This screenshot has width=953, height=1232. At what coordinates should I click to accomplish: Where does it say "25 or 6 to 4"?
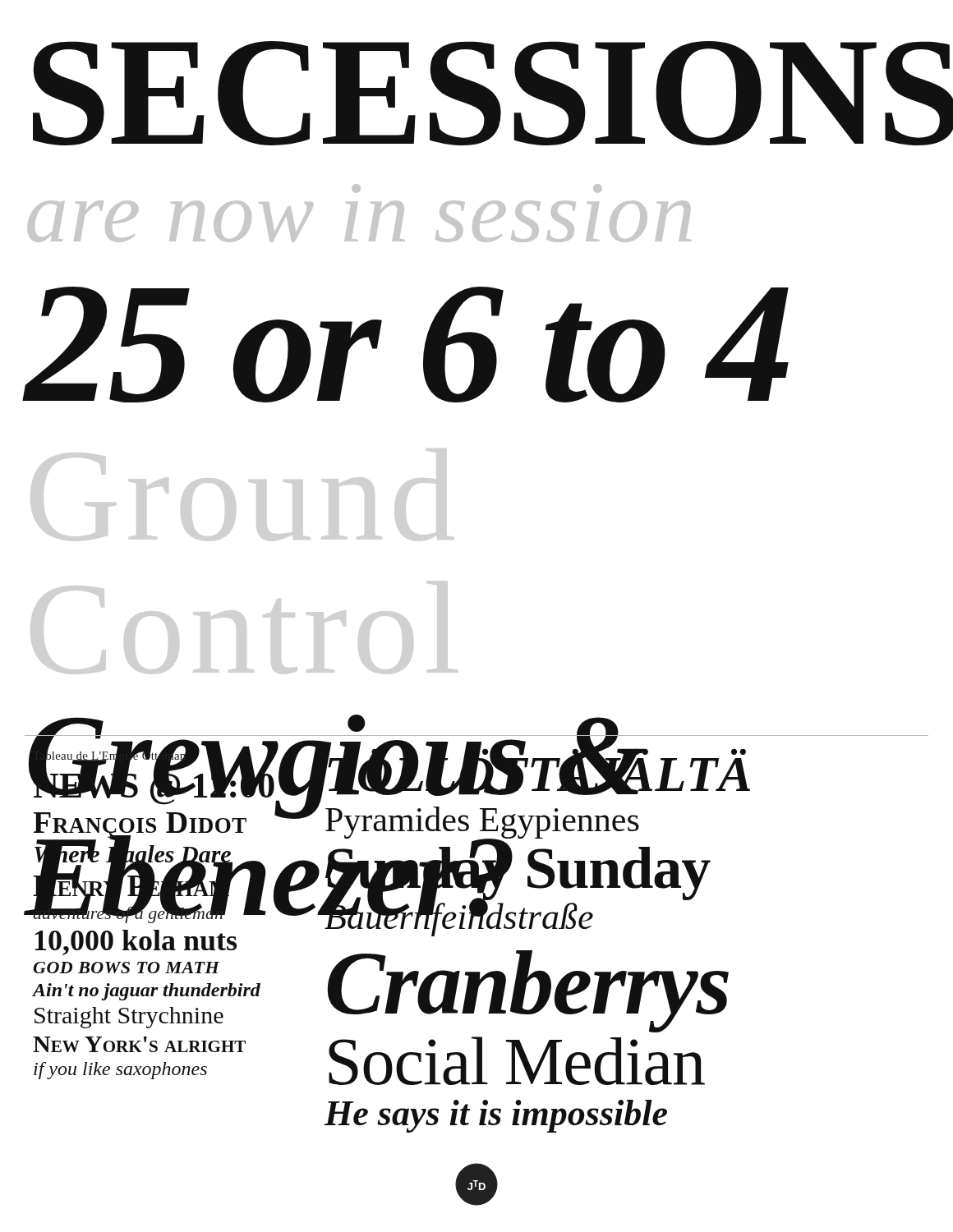tap(476, 342)
